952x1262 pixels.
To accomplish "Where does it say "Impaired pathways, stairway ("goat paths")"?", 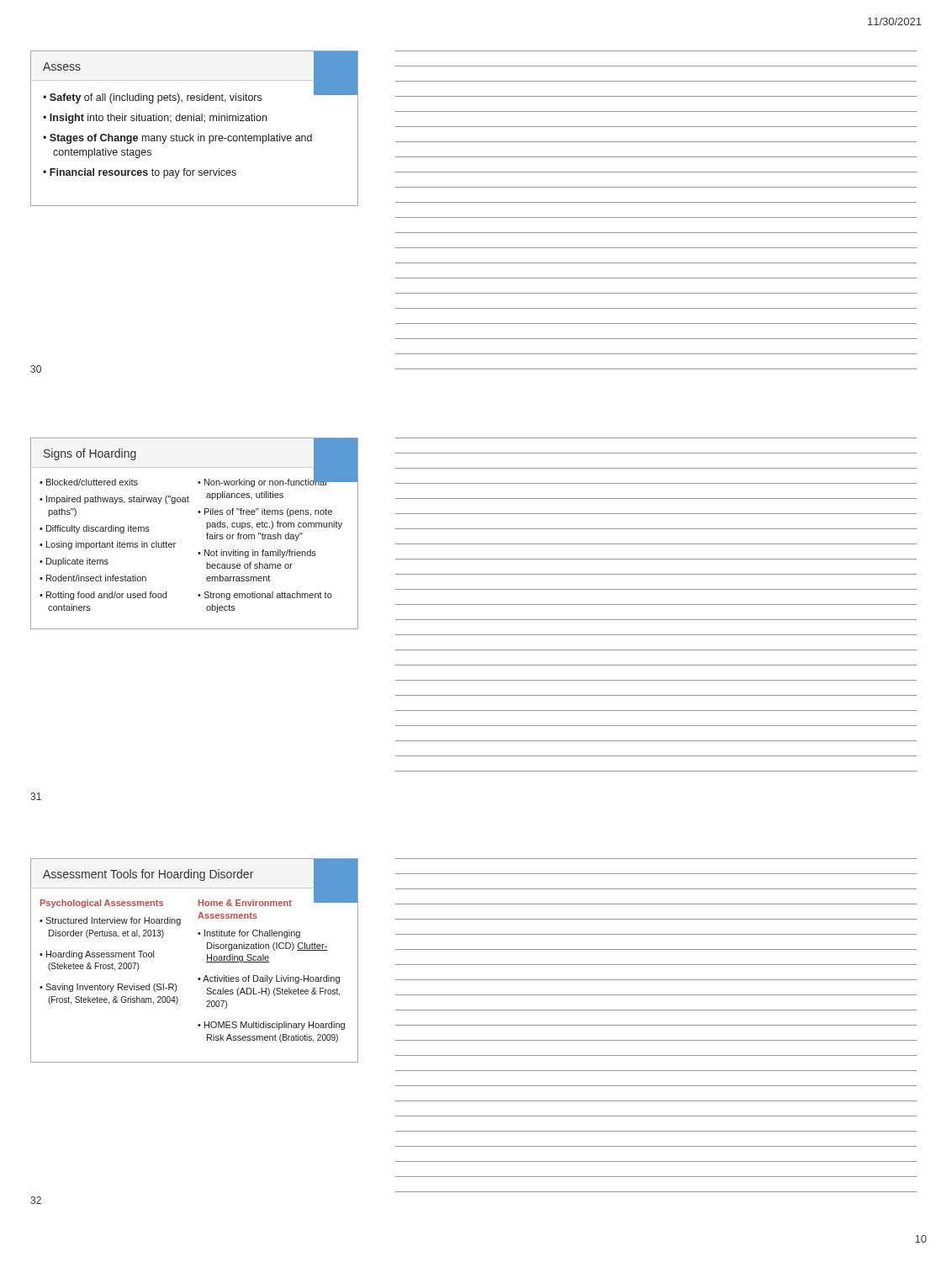I will 117,505.
